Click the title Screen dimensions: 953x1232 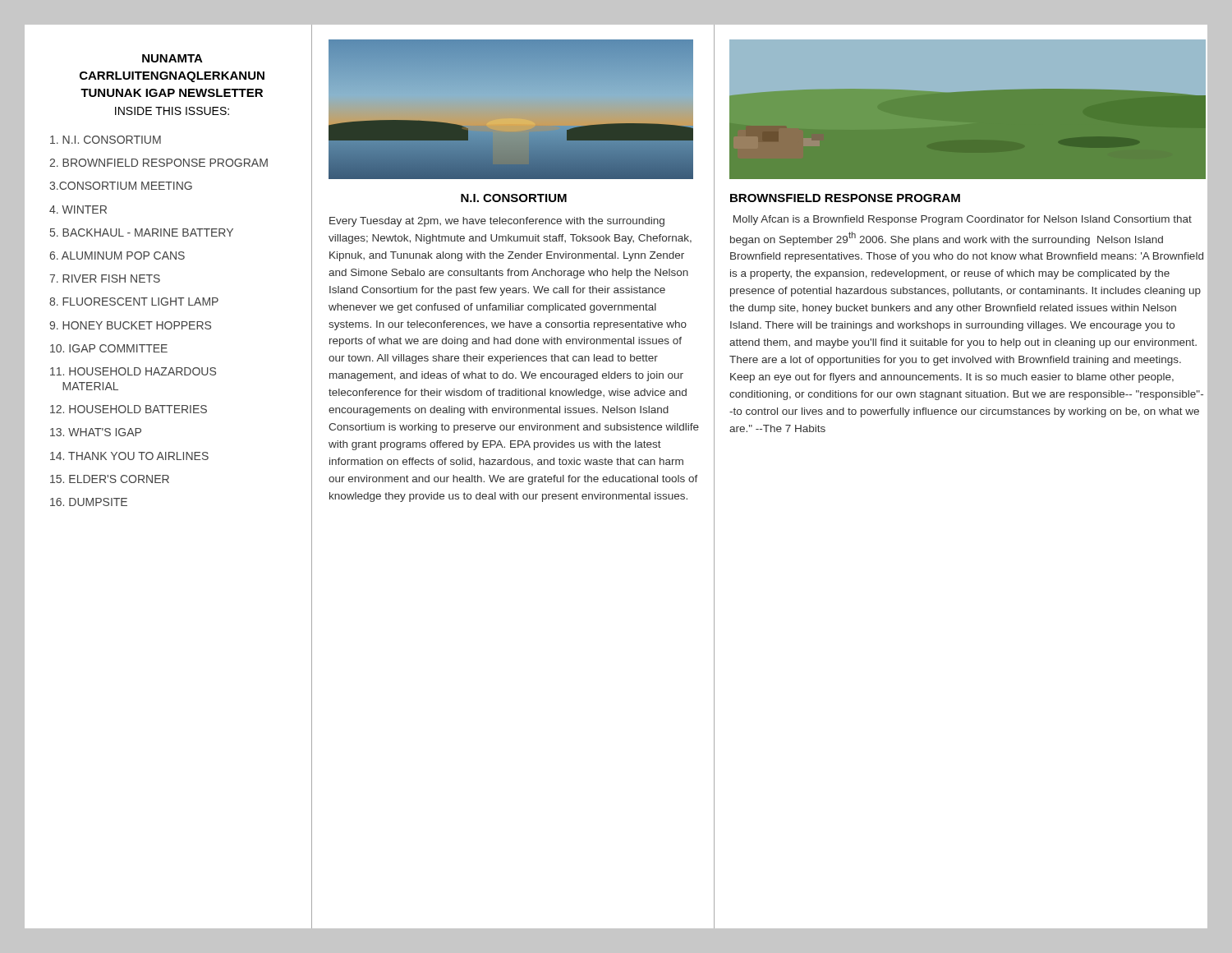tap(172, 75)
